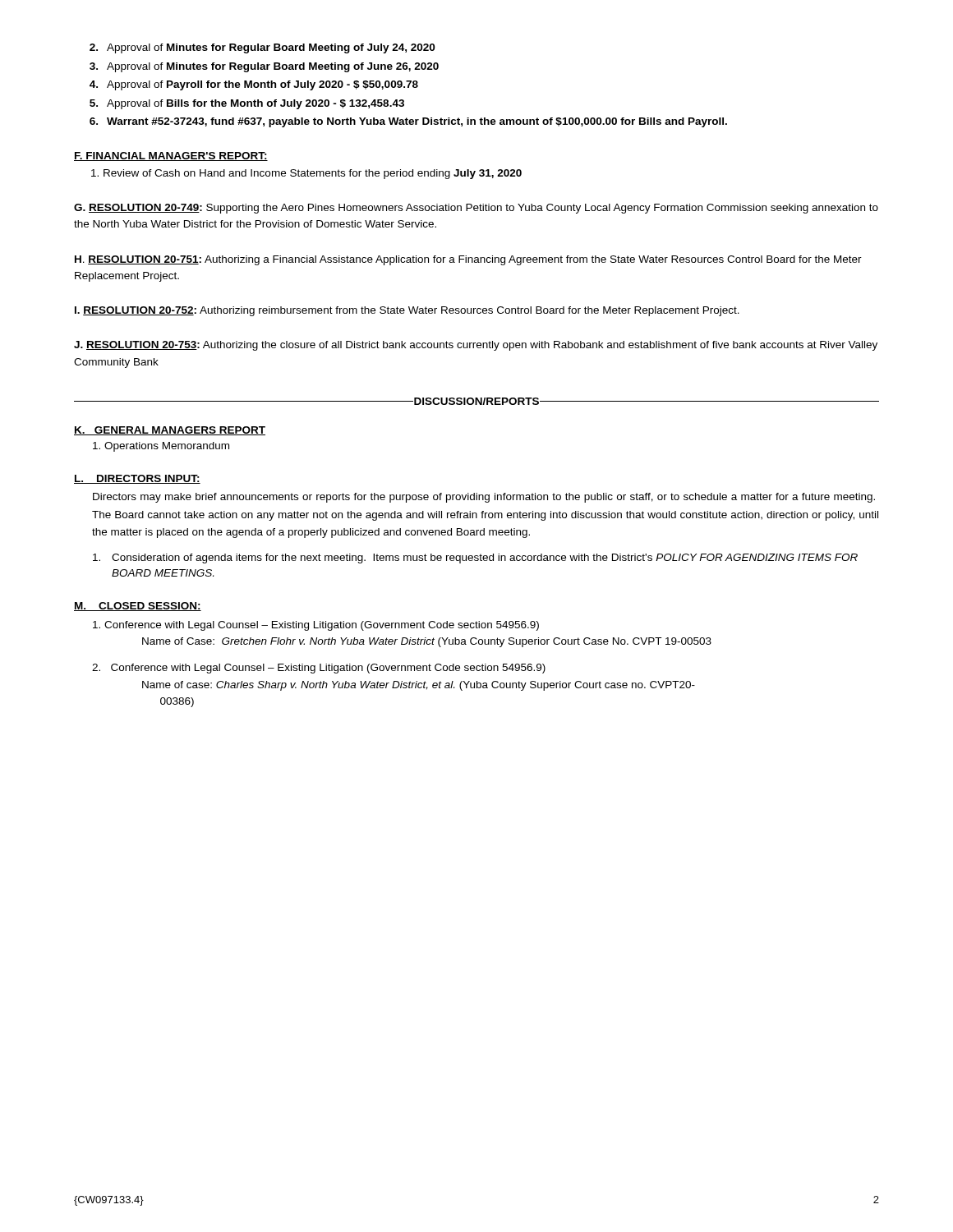
Task: Click the passage that begins "J. RESOLUTION 20-753: Authorizing the closure of"
Action: (476, 353)
